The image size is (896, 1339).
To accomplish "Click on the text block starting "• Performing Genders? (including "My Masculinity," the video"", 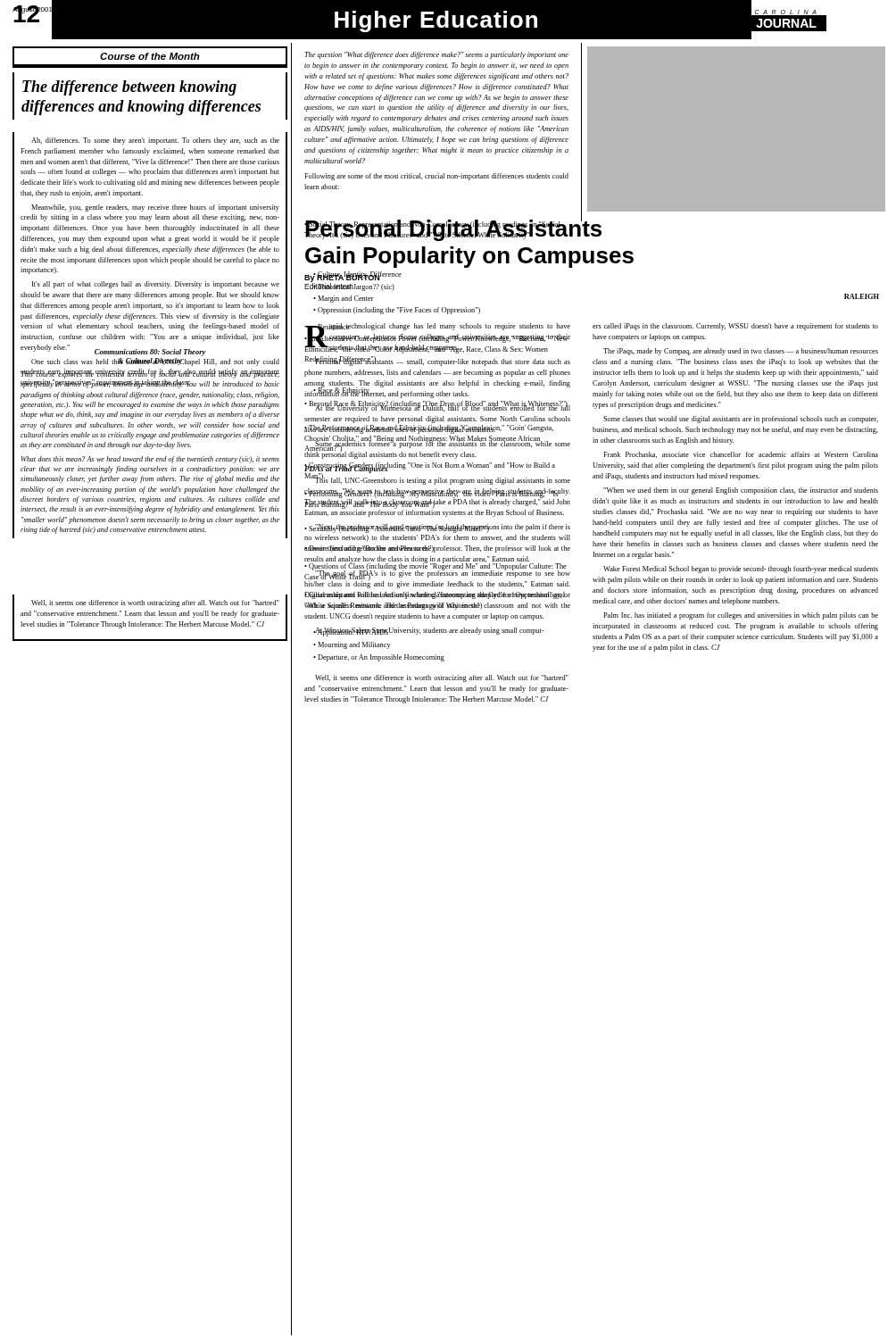I will tap(436, 500).
